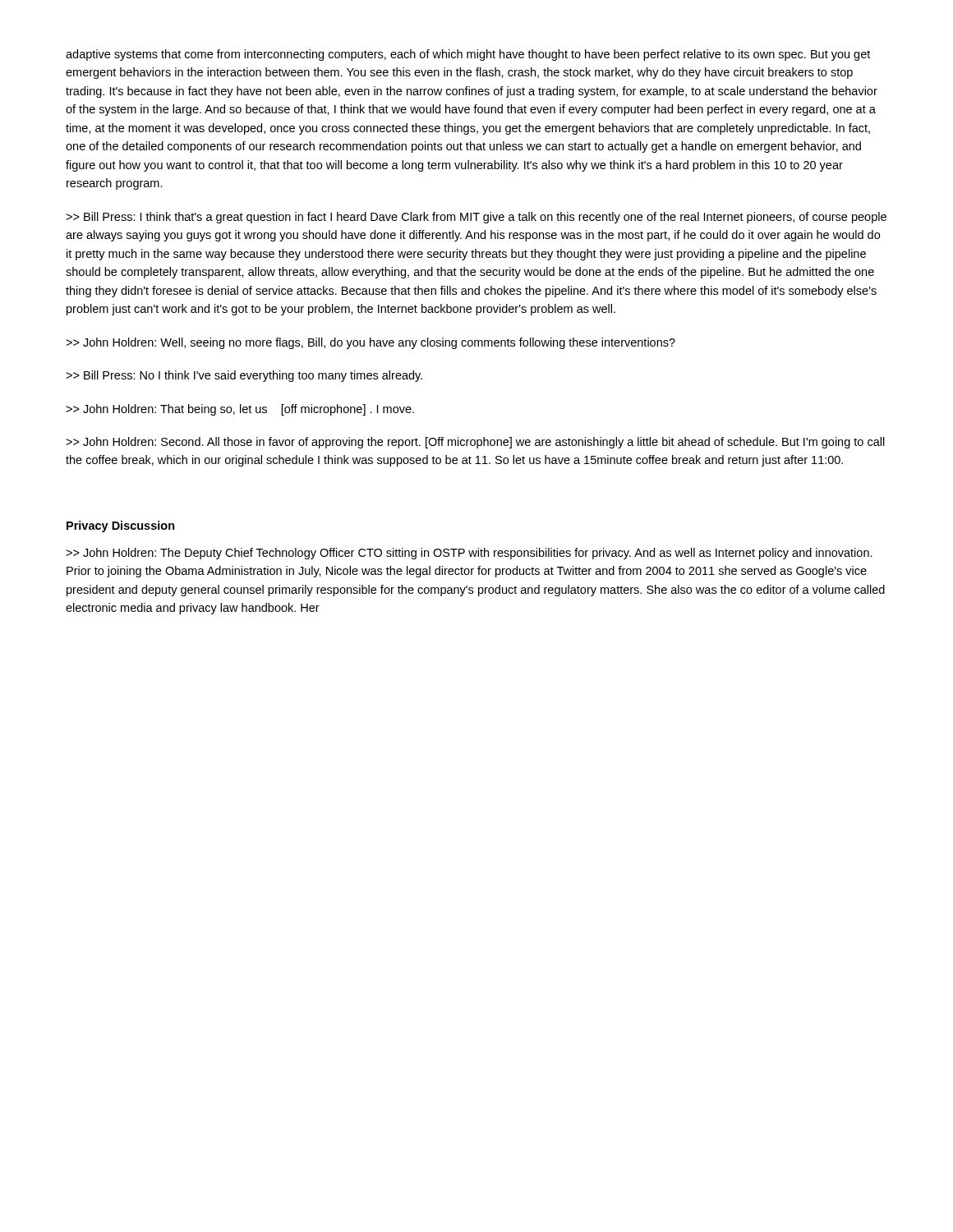953x1232 pixels.
Task: Click on the text block containing ">> John Holdren: Well, seeing no more"
Action: 371,342
